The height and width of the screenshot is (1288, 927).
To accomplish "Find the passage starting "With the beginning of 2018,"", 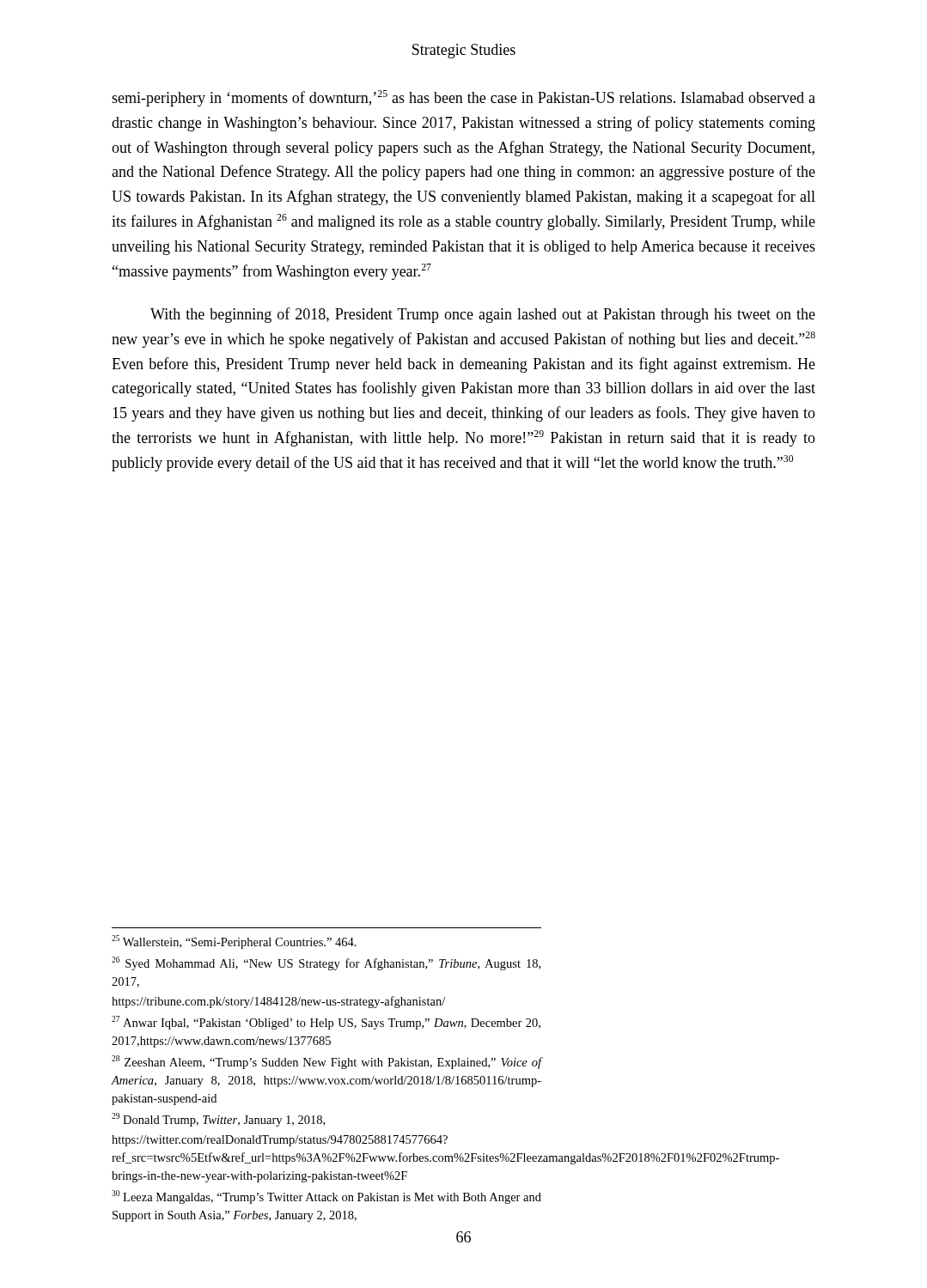I will click(x=464, y=388).
